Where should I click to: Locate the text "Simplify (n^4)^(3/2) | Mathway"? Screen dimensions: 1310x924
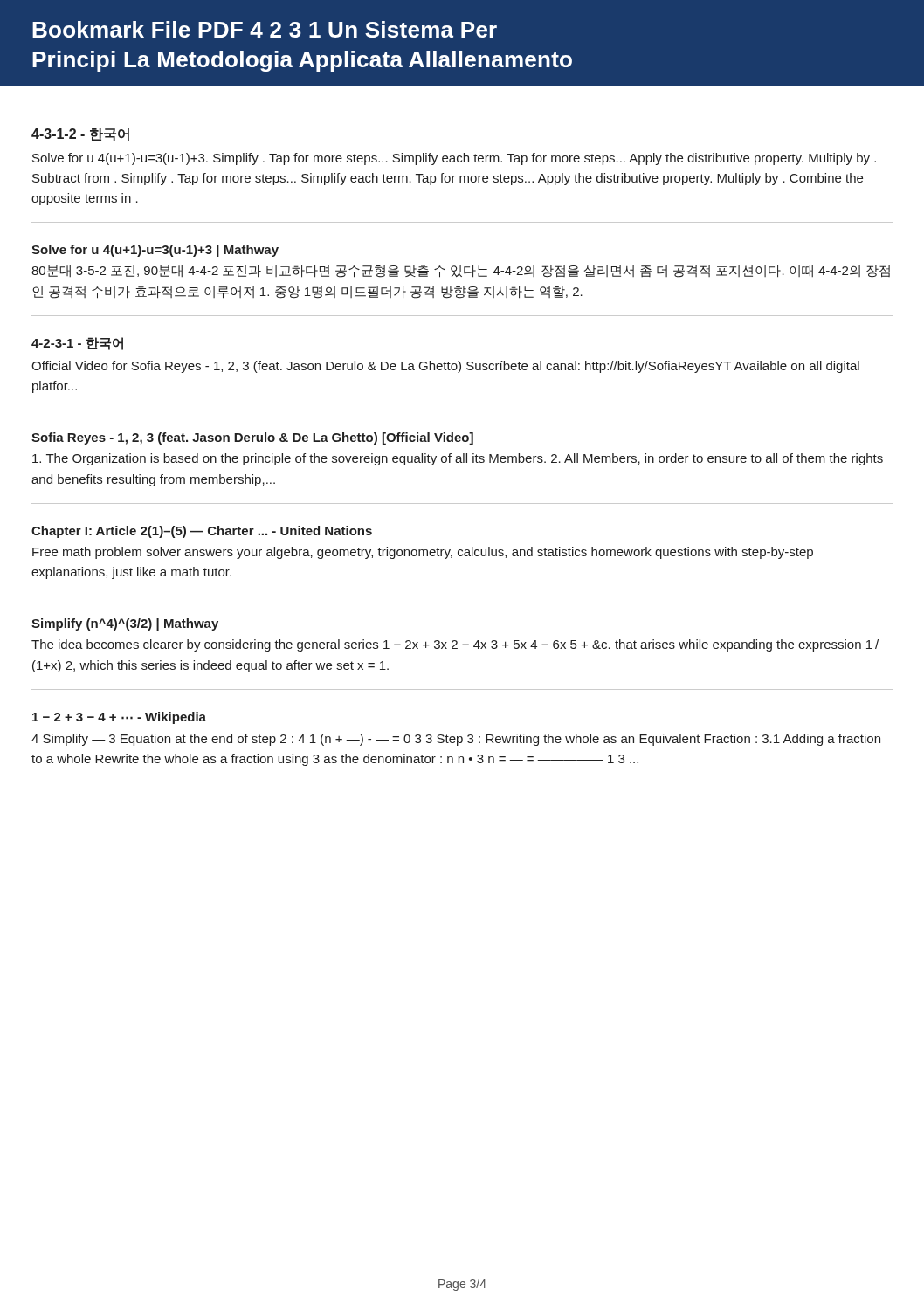click(125, 623)
